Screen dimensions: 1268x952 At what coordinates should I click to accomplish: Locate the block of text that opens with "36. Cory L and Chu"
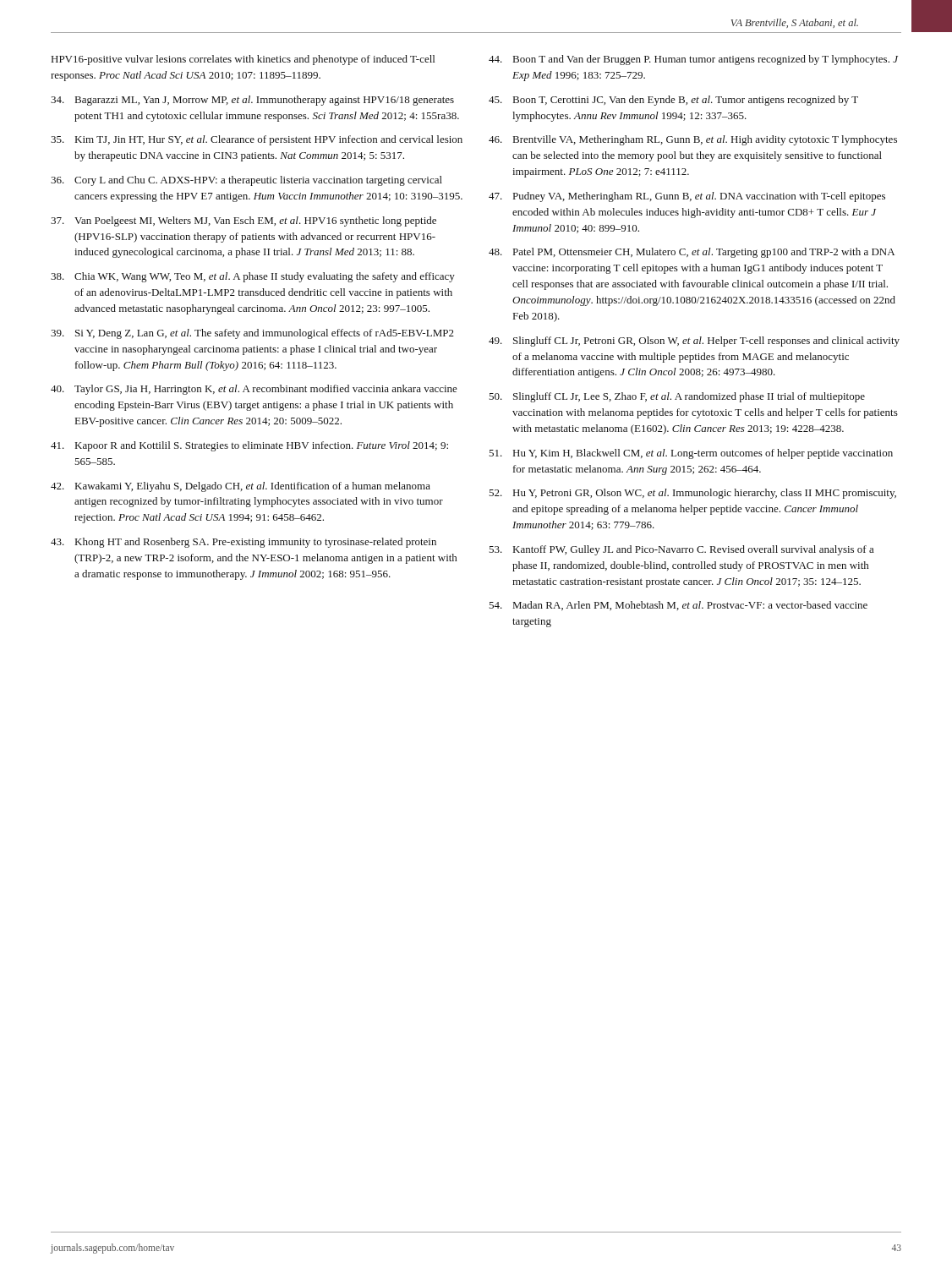click(x=257, y=188)
